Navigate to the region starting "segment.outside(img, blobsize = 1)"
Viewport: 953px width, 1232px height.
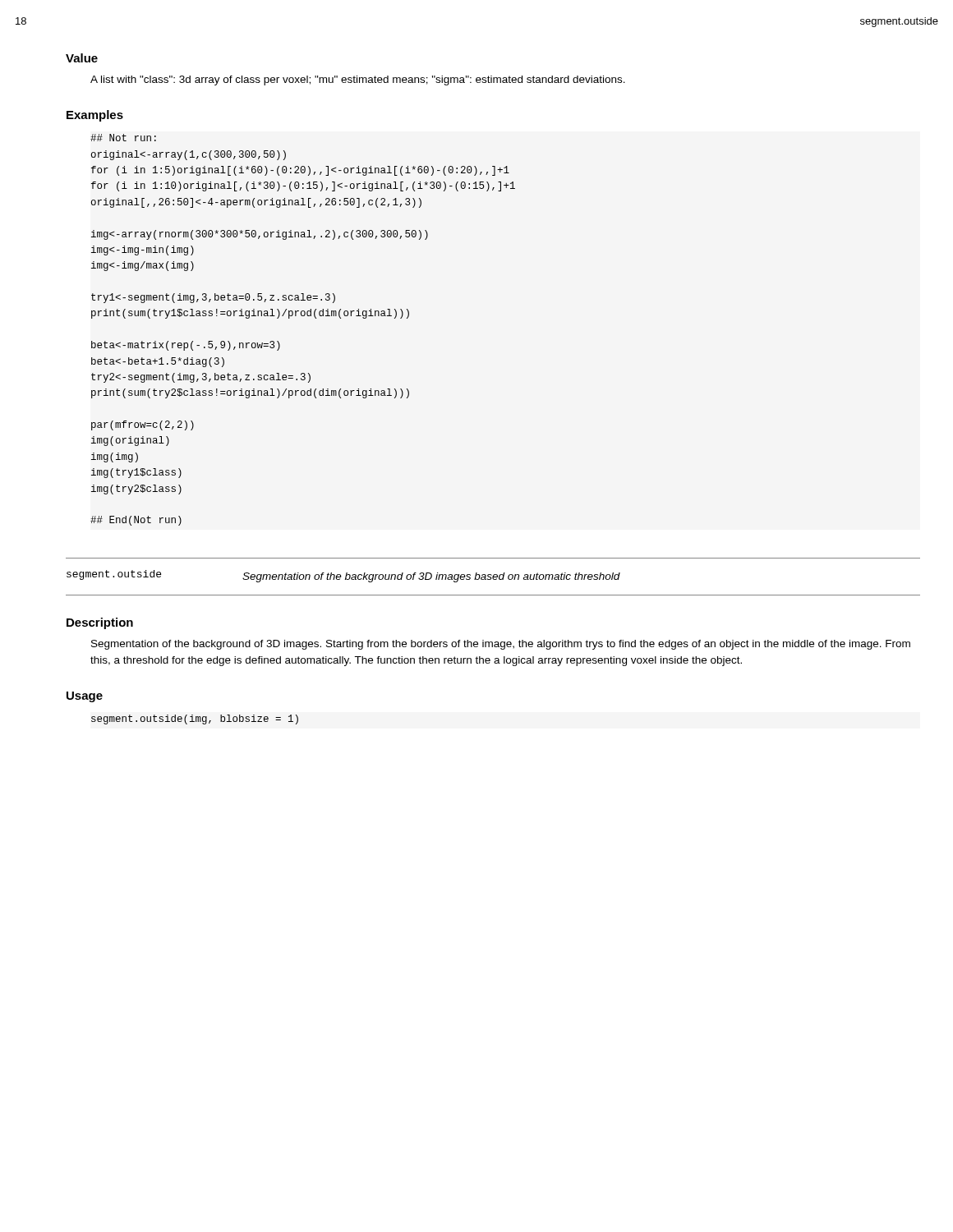(195, 719)
